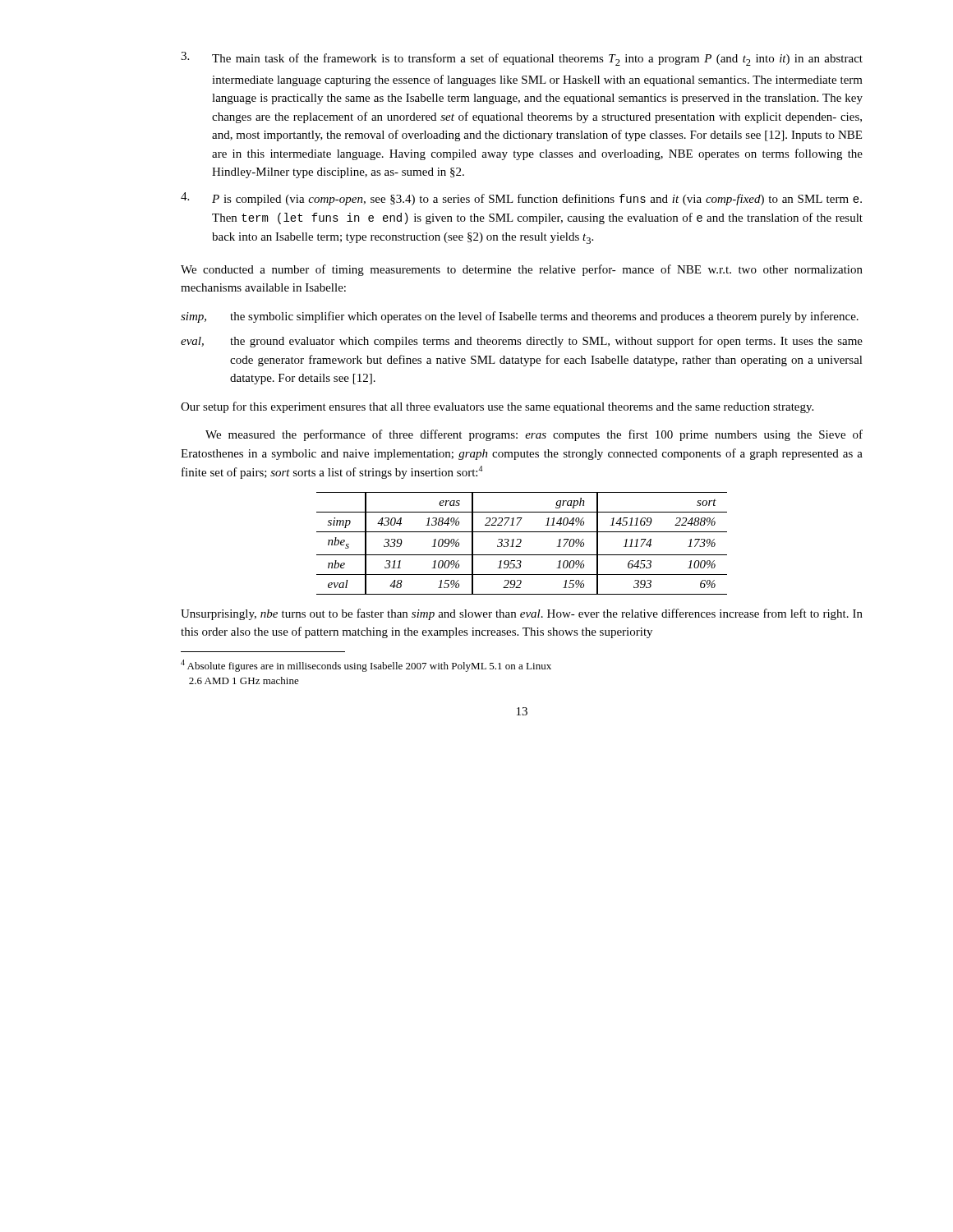Select the text block containing "Unsurprisingly, nbe turns out to be faster"
953x1232 pixels.
tap(522, 623)
